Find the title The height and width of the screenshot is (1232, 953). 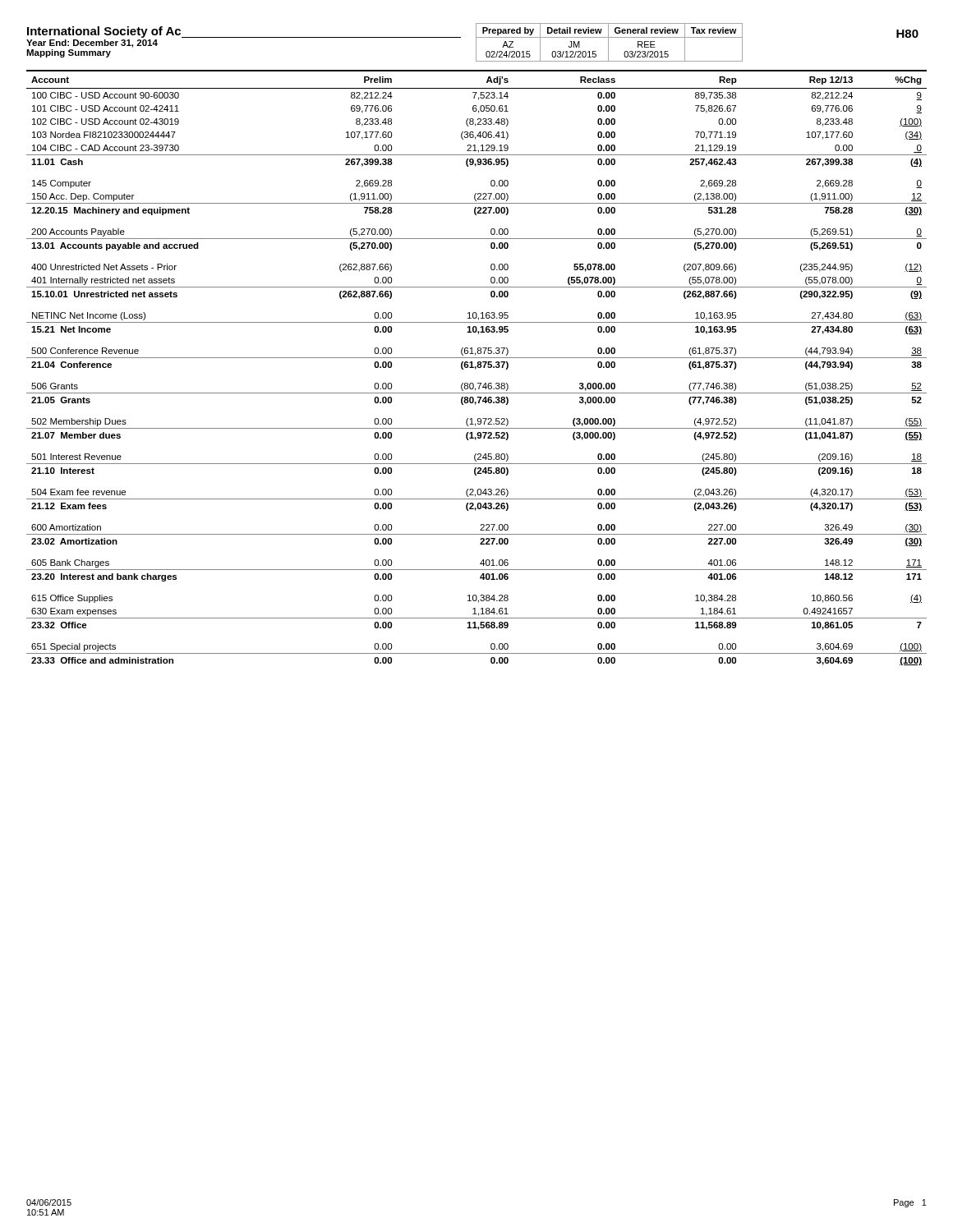tap(243, 40)
